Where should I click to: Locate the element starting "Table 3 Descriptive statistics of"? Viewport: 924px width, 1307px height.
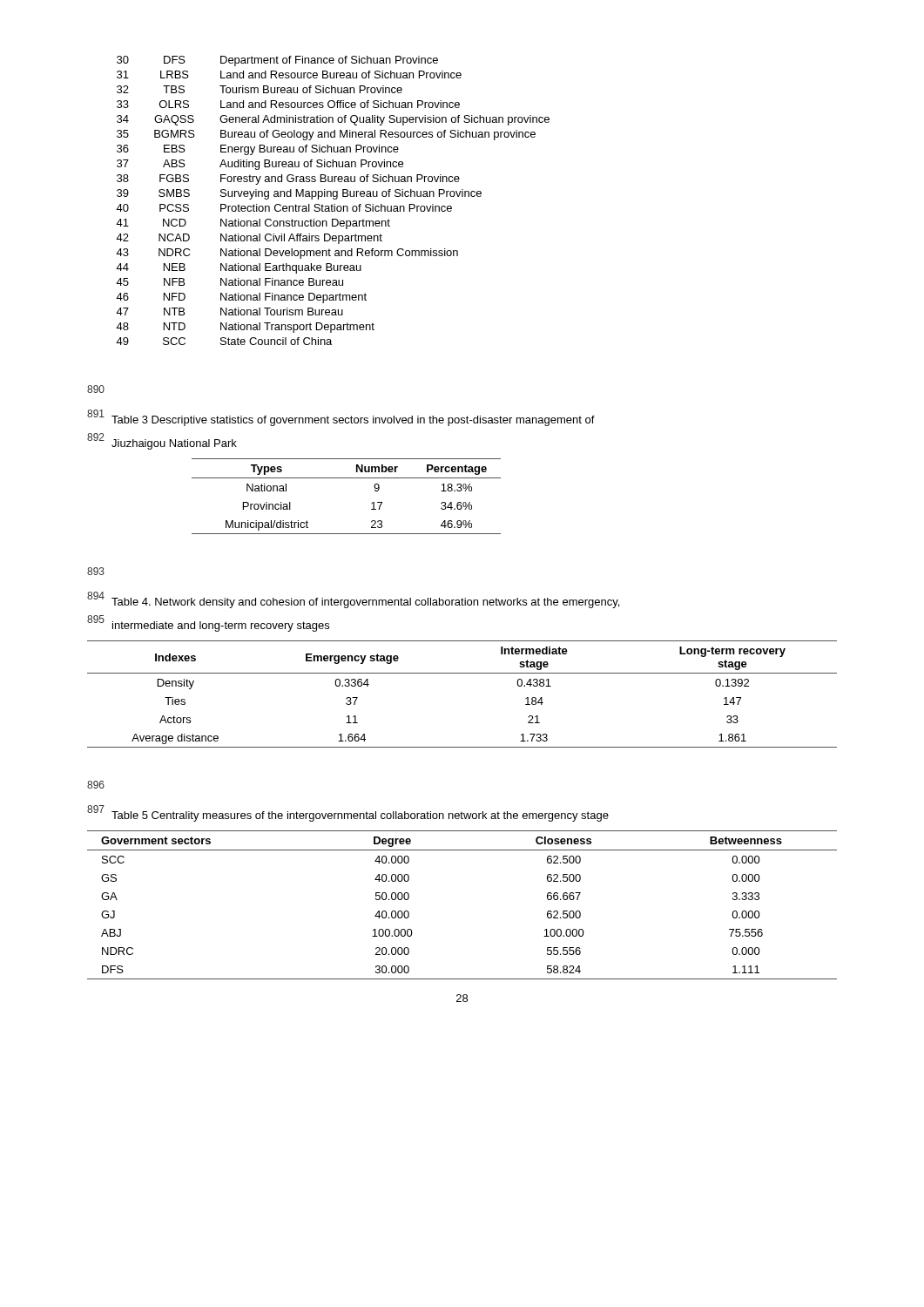[353, 420]
